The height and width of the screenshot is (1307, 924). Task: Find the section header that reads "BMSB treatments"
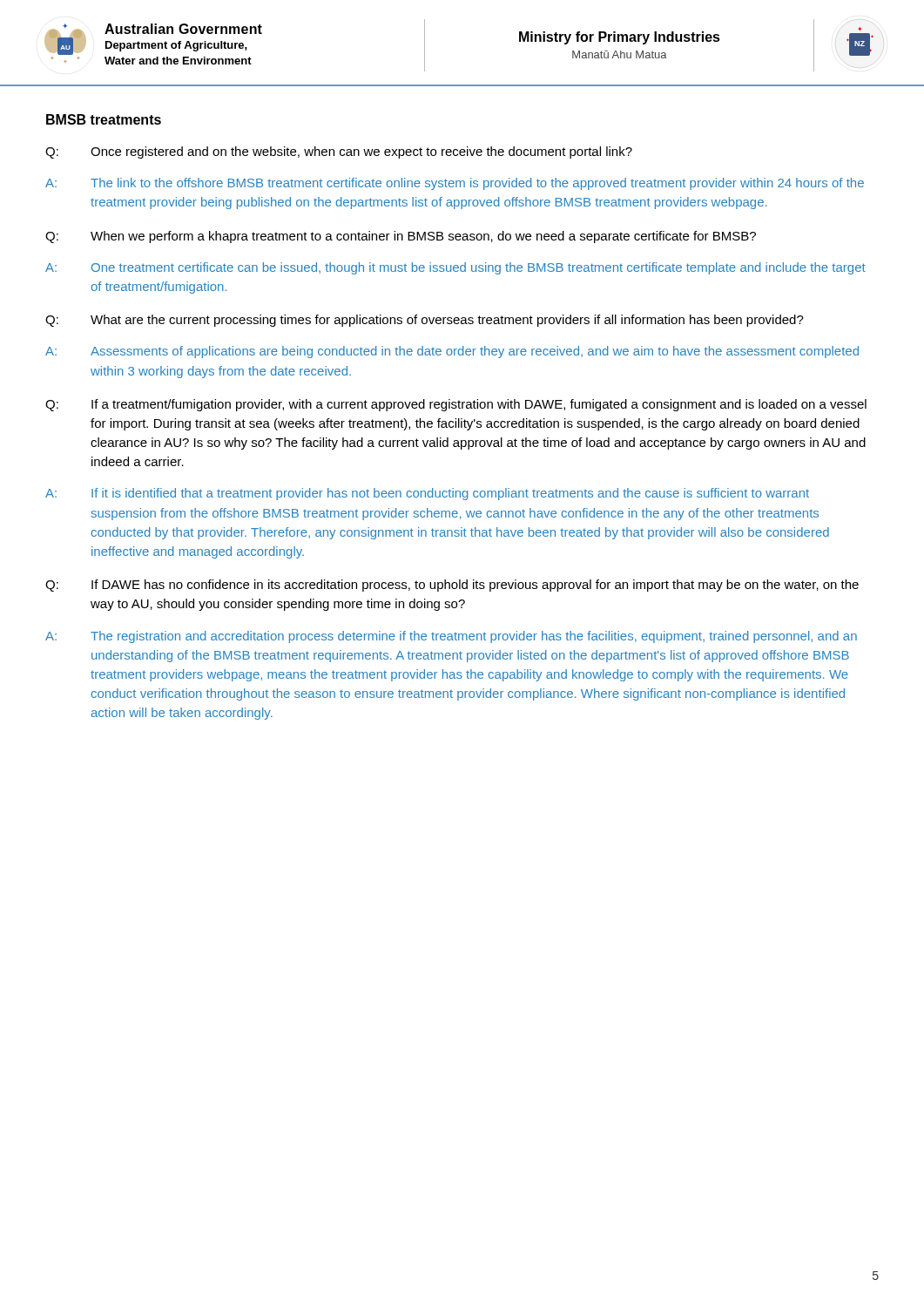point(103,120)
